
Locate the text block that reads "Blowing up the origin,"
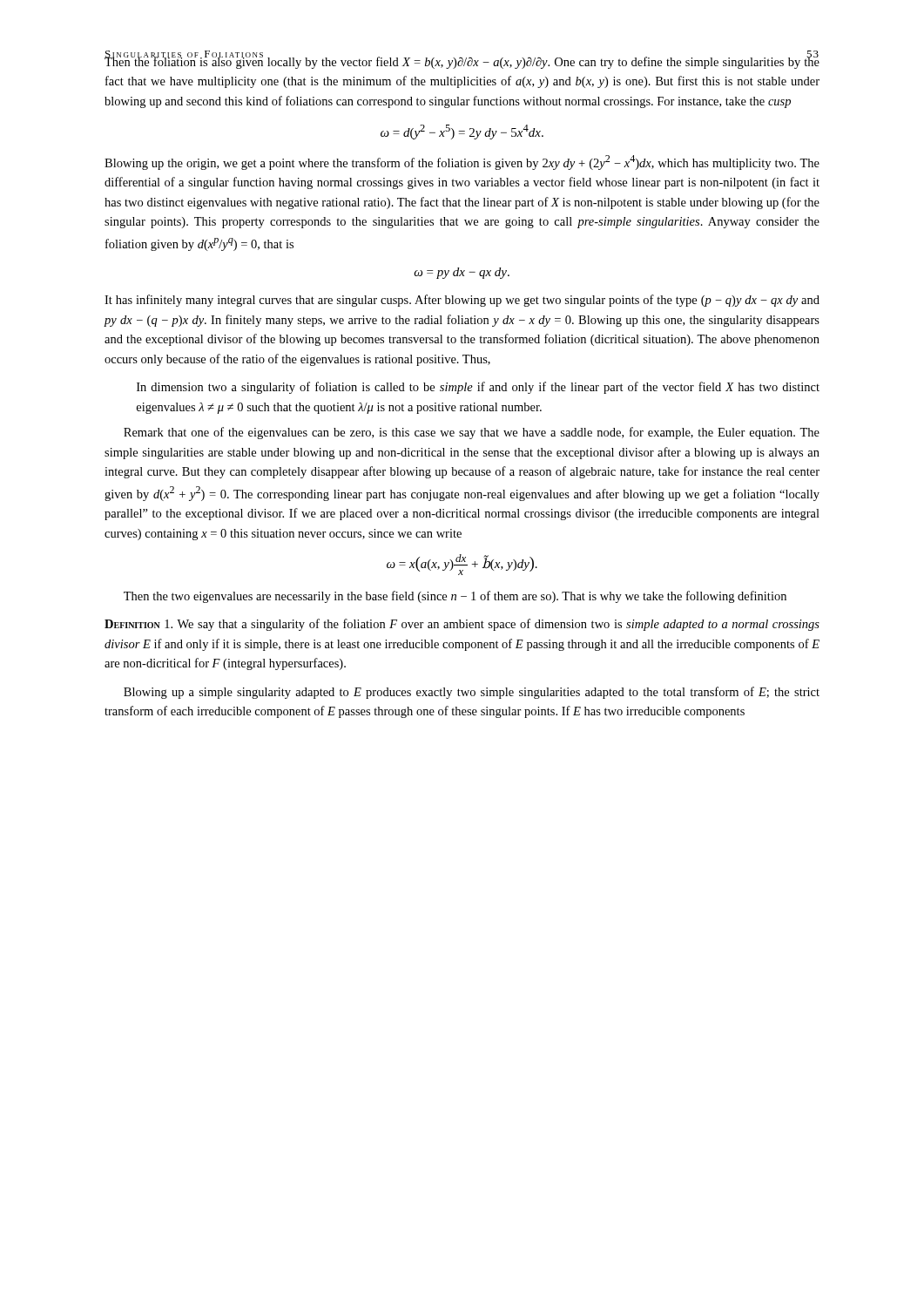[x=462, y=202]
